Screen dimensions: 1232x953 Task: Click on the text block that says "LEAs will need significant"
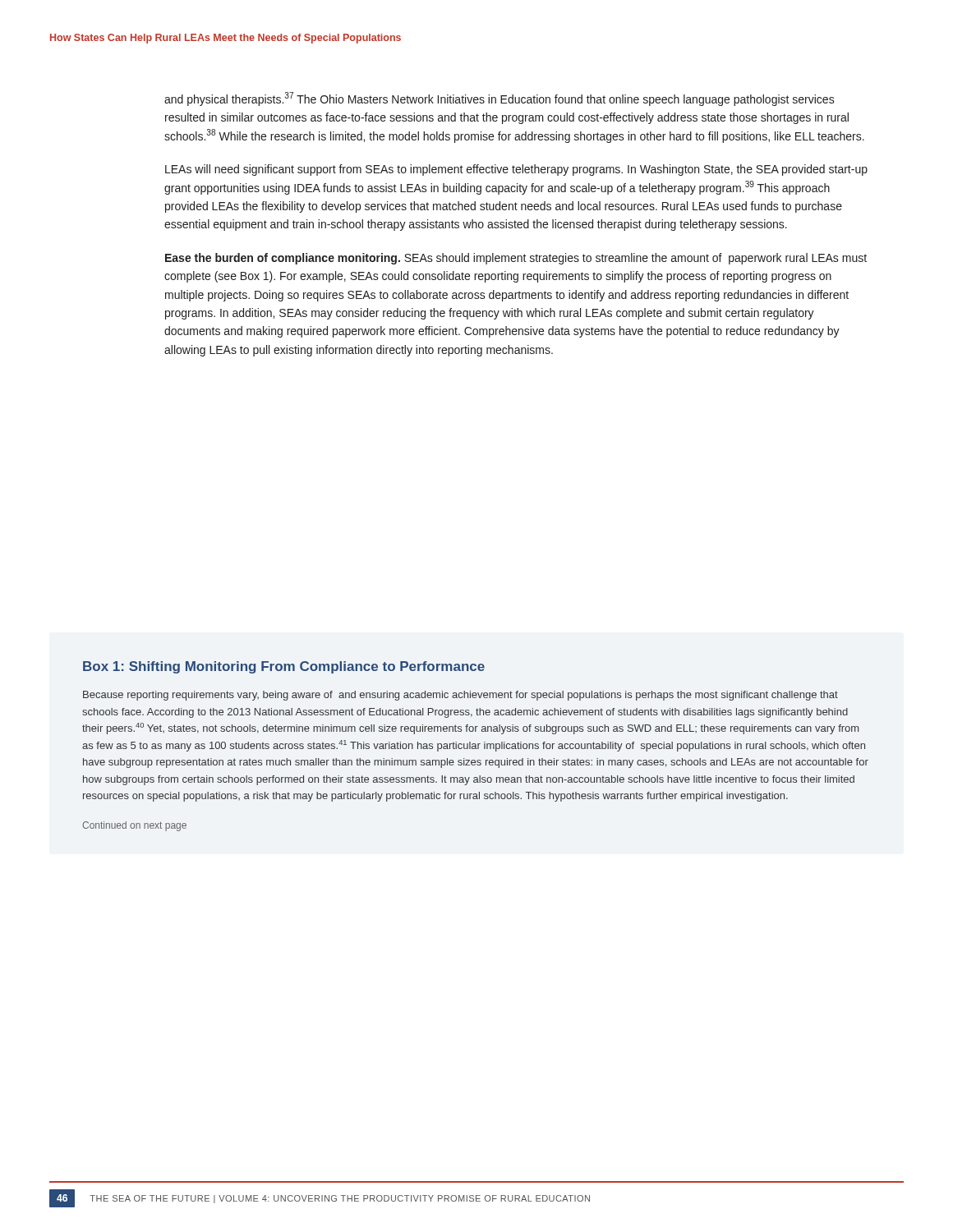[x=516, y=197]
